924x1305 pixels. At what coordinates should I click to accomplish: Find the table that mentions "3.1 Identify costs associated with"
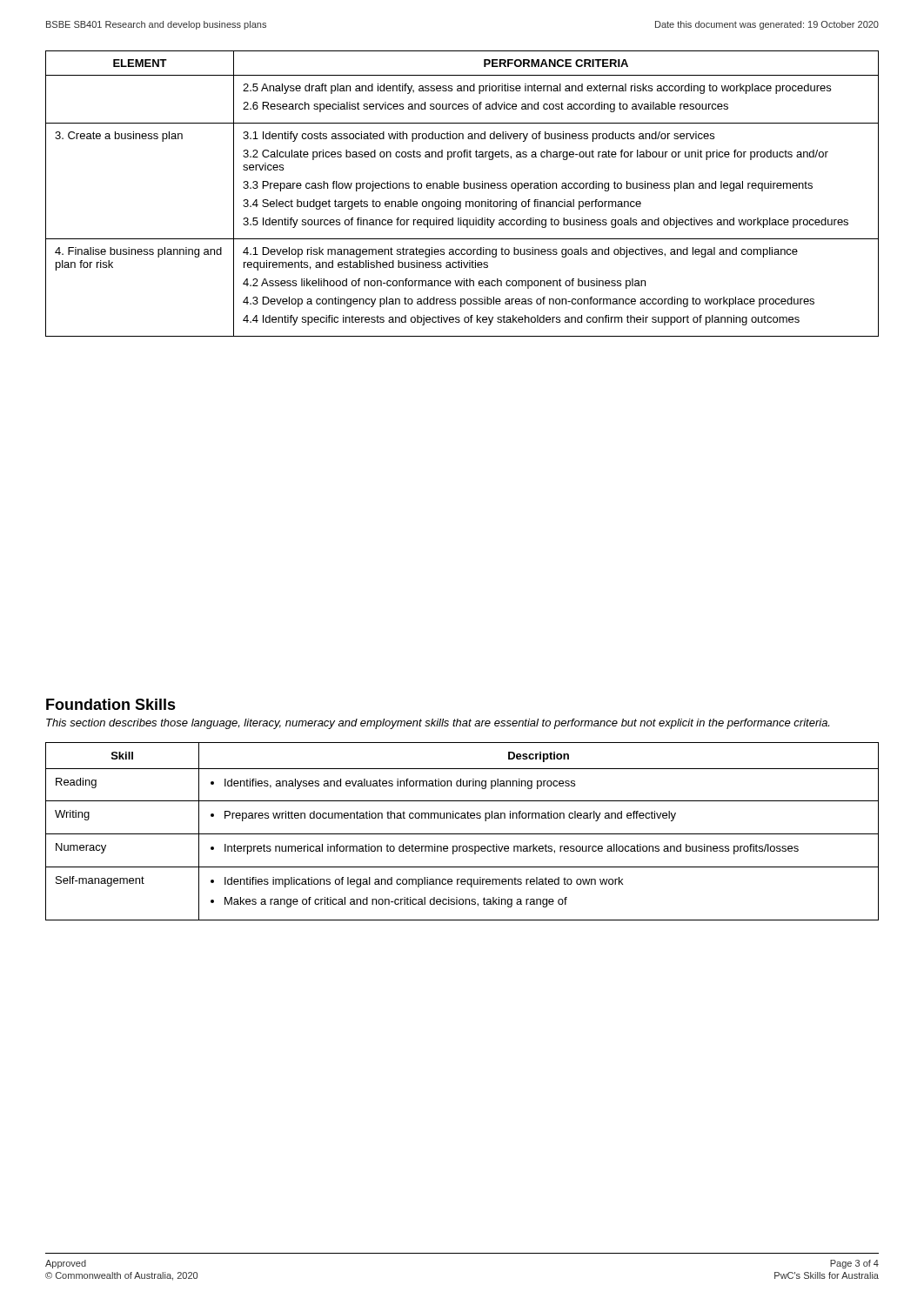tap(462, 194)
